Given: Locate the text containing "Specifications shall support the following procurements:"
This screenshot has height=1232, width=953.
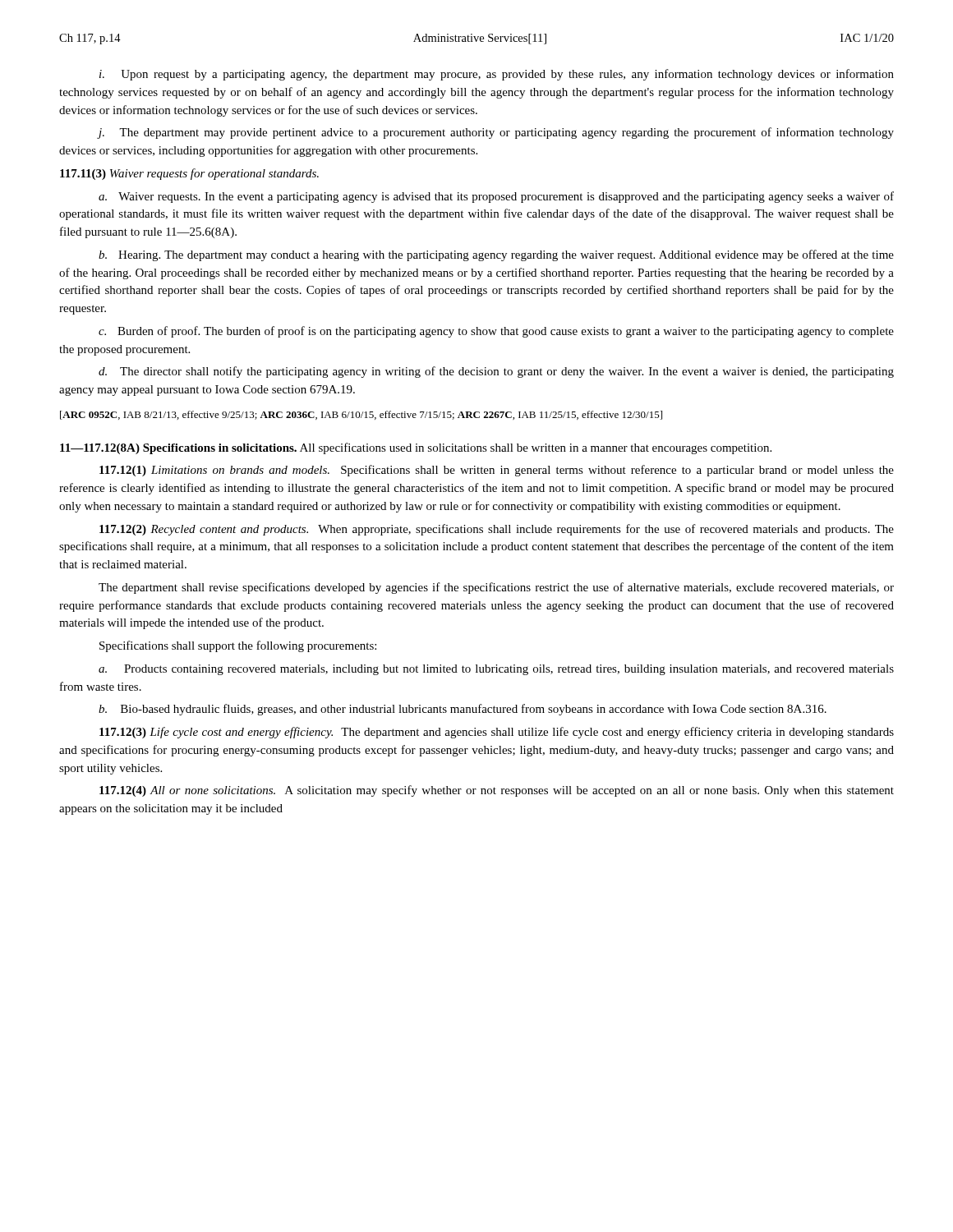Looking at the screenshot, I should [238, 646].
